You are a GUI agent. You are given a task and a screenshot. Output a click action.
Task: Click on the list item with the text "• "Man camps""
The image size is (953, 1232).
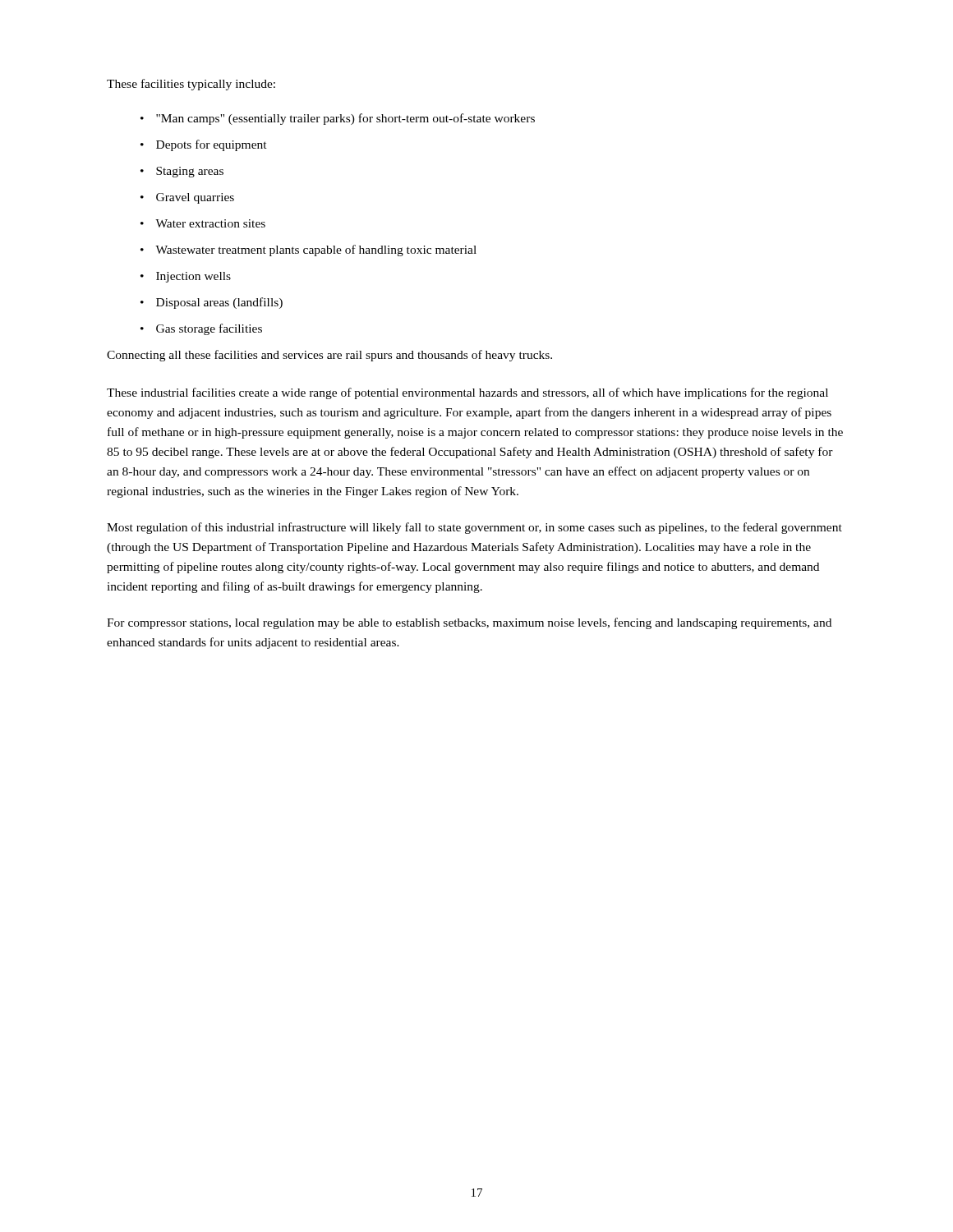click(493, 118)
